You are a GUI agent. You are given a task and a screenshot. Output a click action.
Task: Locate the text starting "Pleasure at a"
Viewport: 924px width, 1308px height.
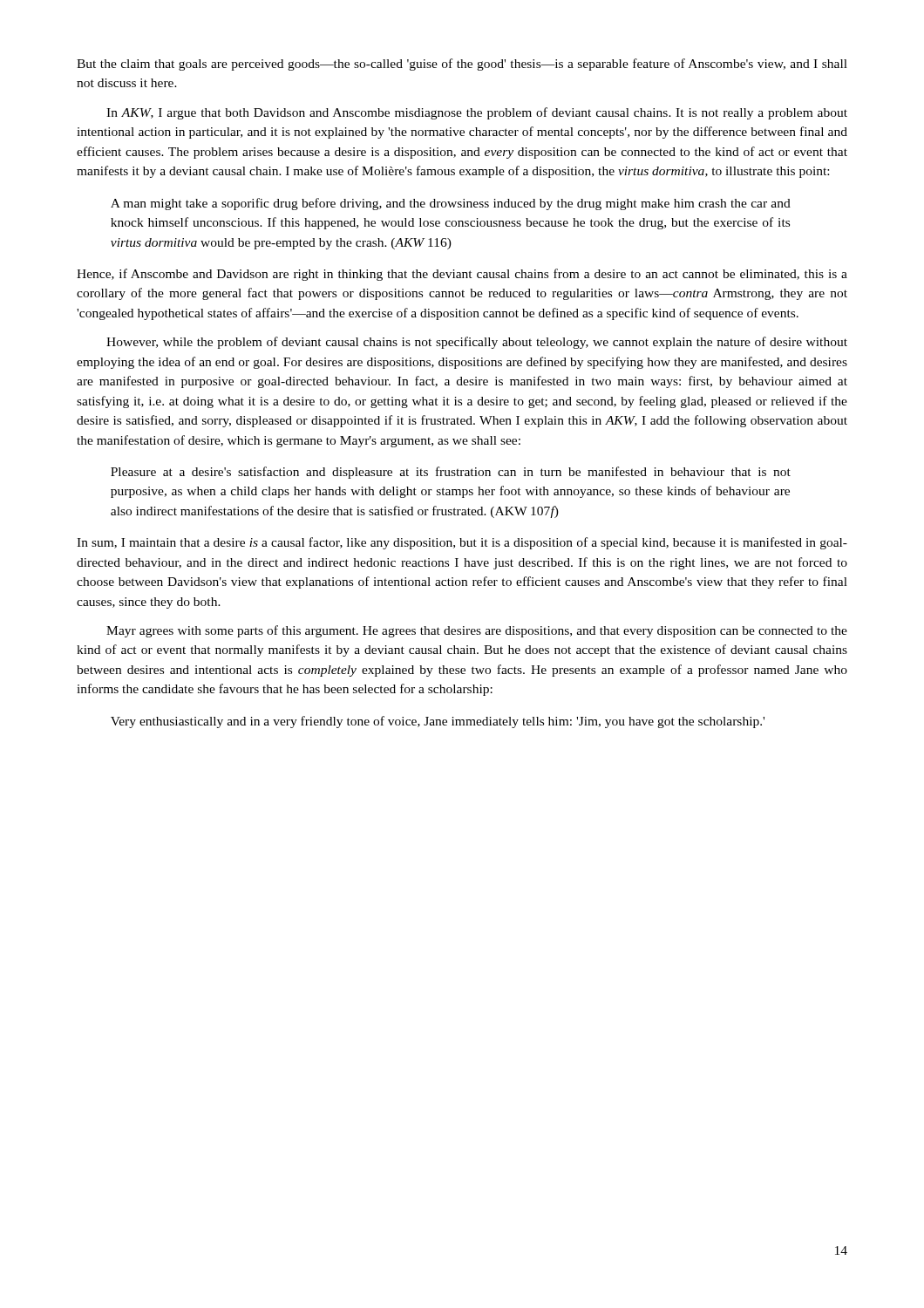[450, 491]
